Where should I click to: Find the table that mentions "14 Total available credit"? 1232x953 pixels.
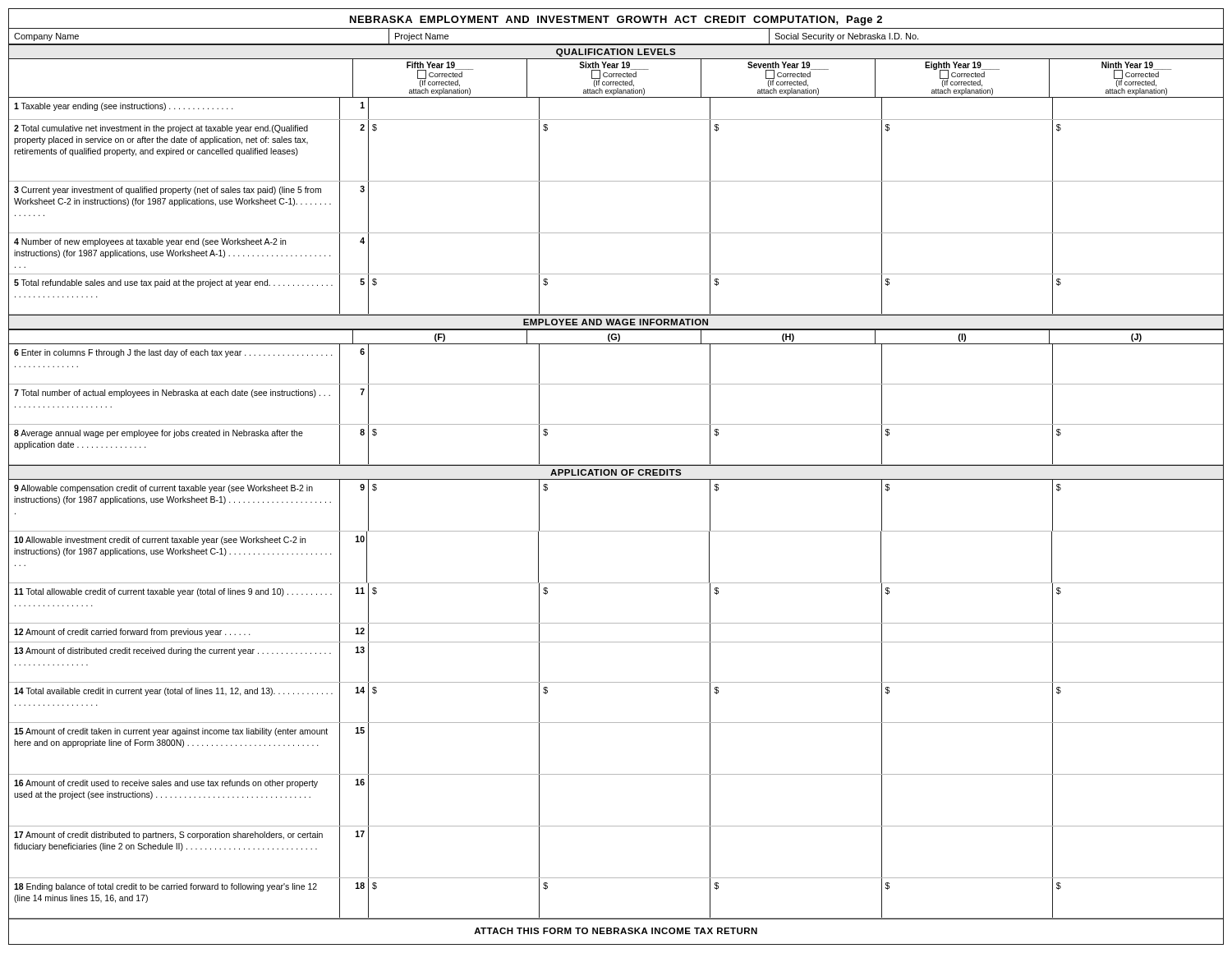tap(616, 702)
